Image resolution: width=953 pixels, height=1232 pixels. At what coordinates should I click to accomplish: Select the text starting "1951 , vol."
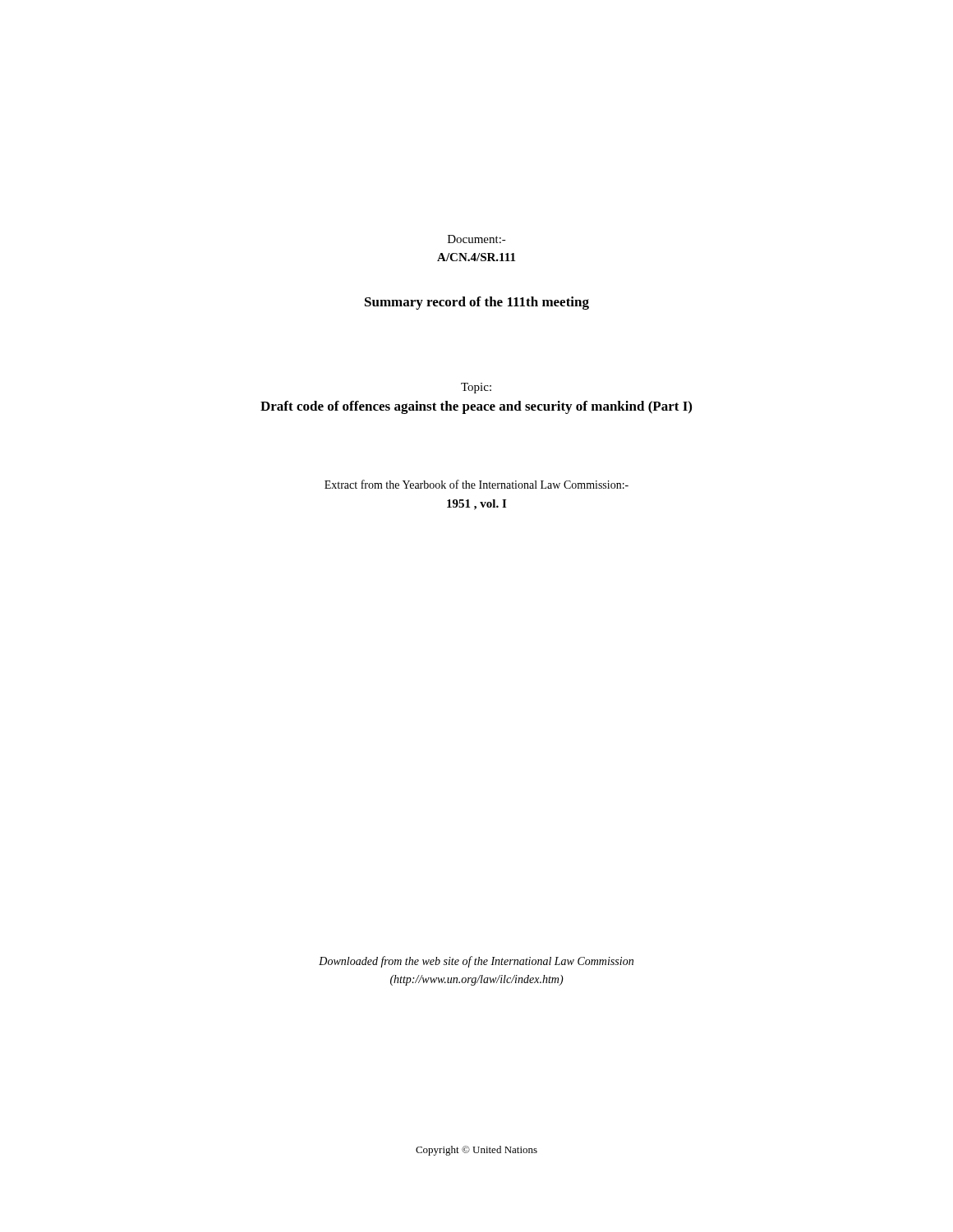point(476,503)
